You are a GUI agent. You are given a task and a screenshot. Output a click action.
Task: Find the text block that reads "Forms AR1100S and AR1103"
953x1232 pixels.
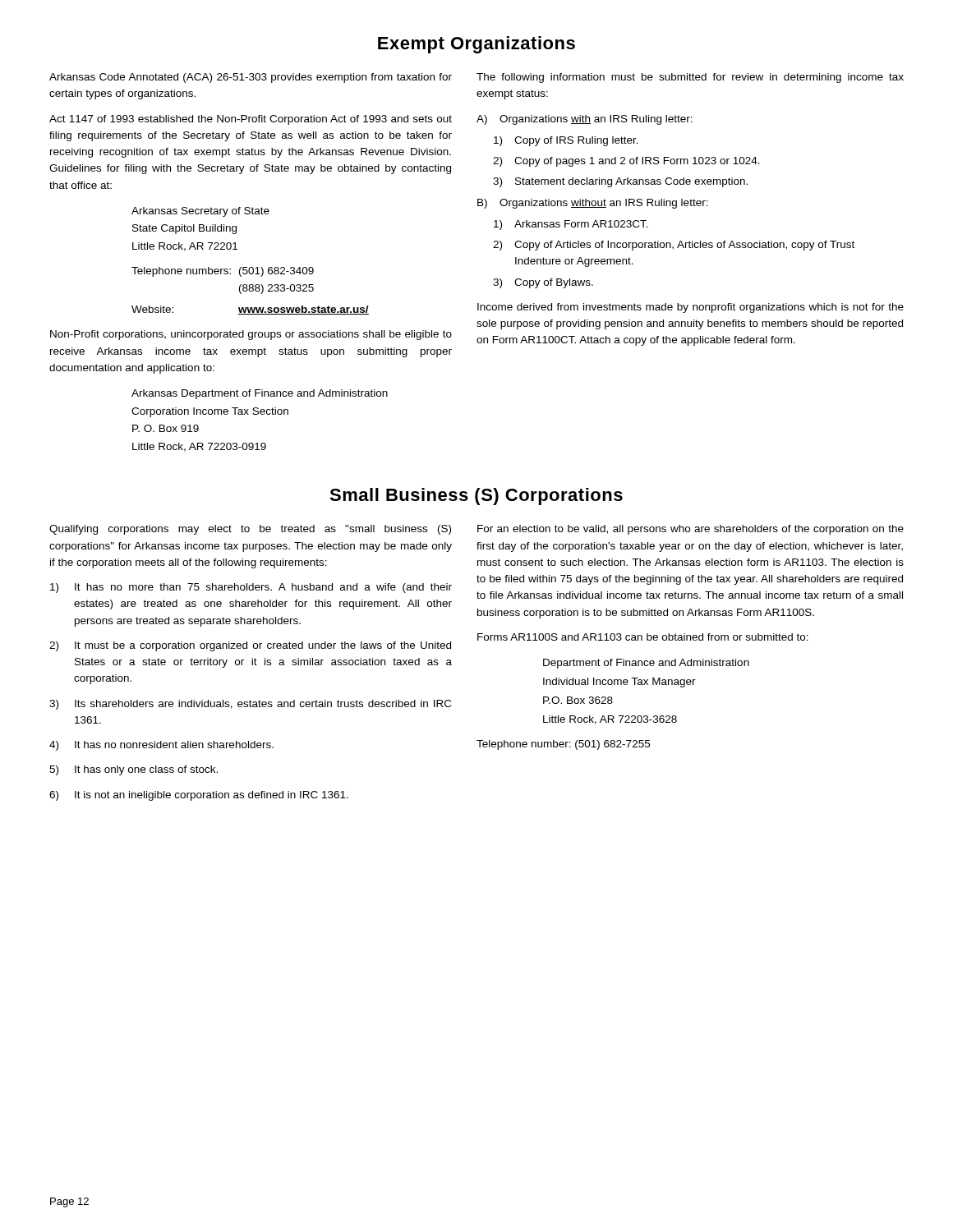pyautogui.click(x=690, y=637)
